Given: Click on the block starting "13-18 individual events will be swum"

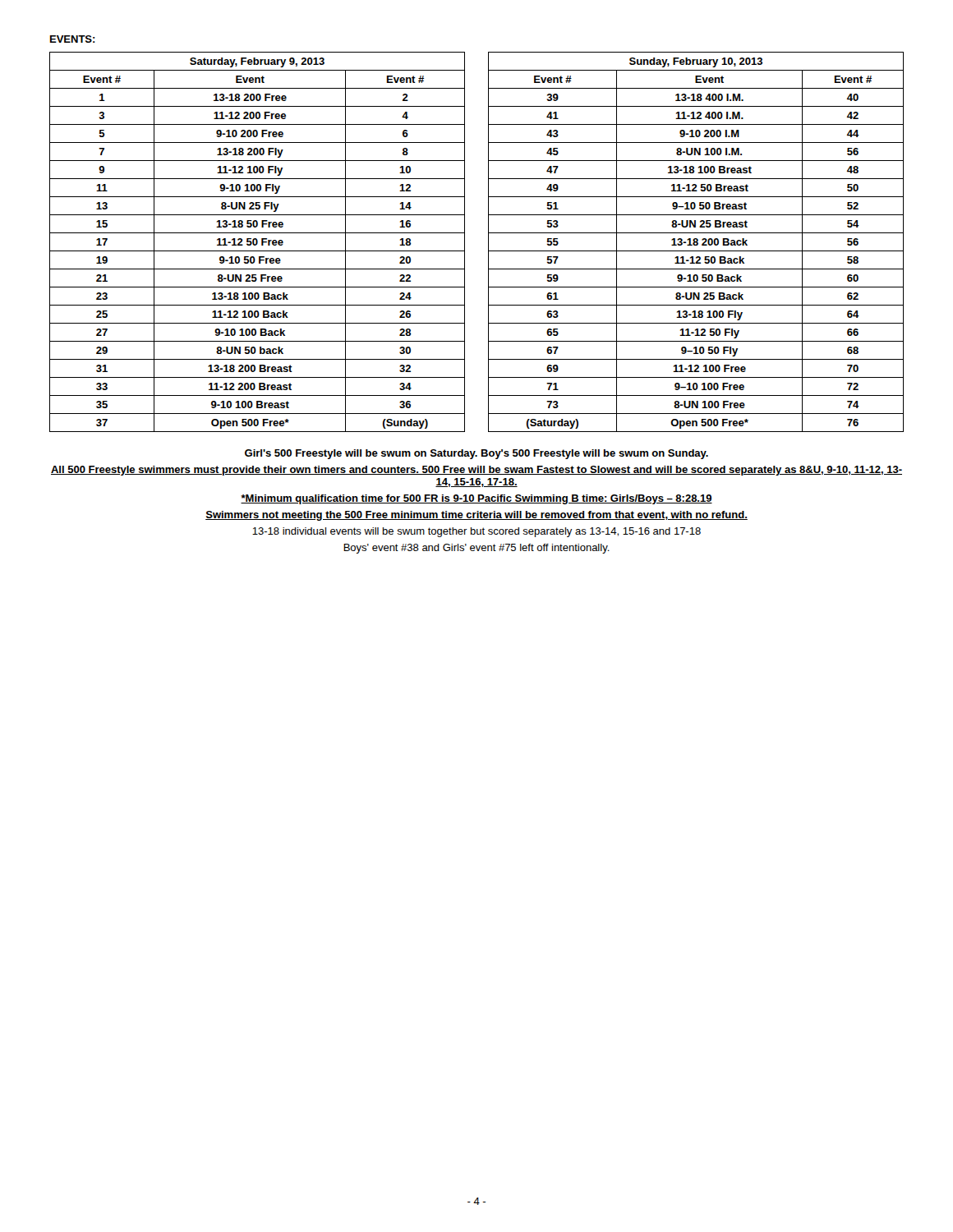Looking at the screenshot, I should point(476,531).
